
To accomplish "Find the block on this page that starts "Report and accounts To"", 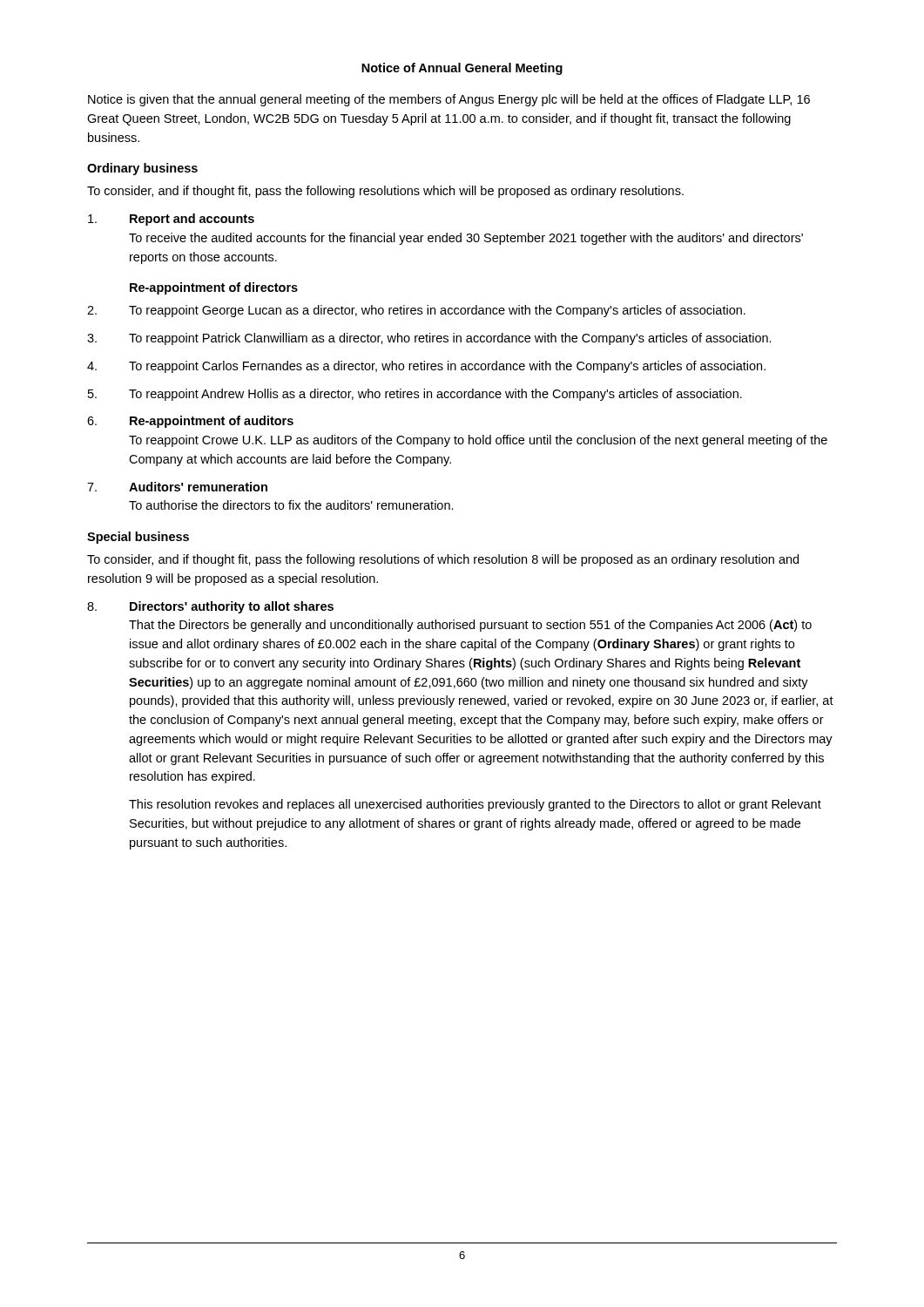I will pos(462,238).
